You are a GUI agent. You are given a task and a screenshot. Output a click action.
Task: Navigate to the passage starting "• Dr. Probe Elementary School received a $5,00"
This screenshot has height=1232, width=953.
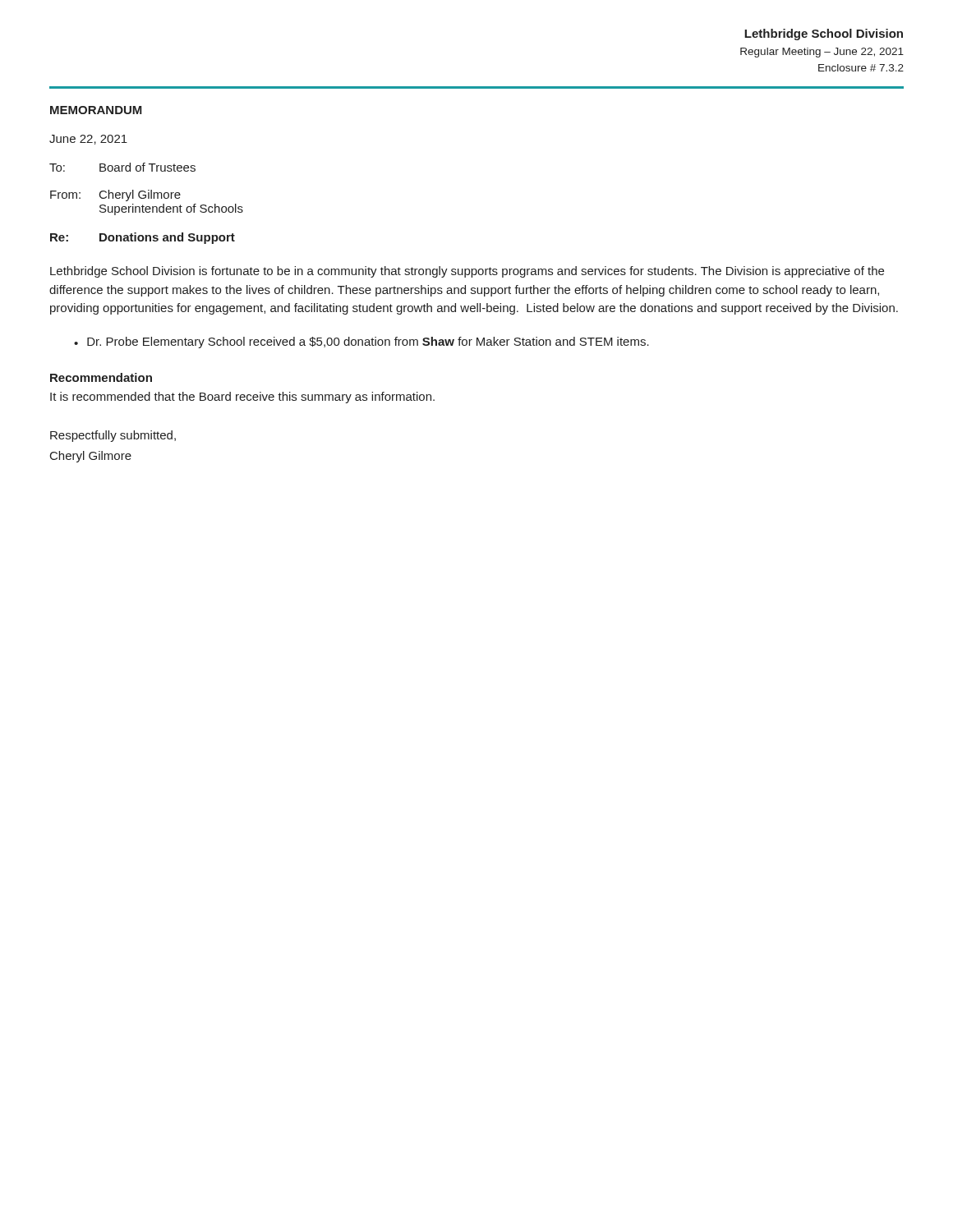[362, 342]
